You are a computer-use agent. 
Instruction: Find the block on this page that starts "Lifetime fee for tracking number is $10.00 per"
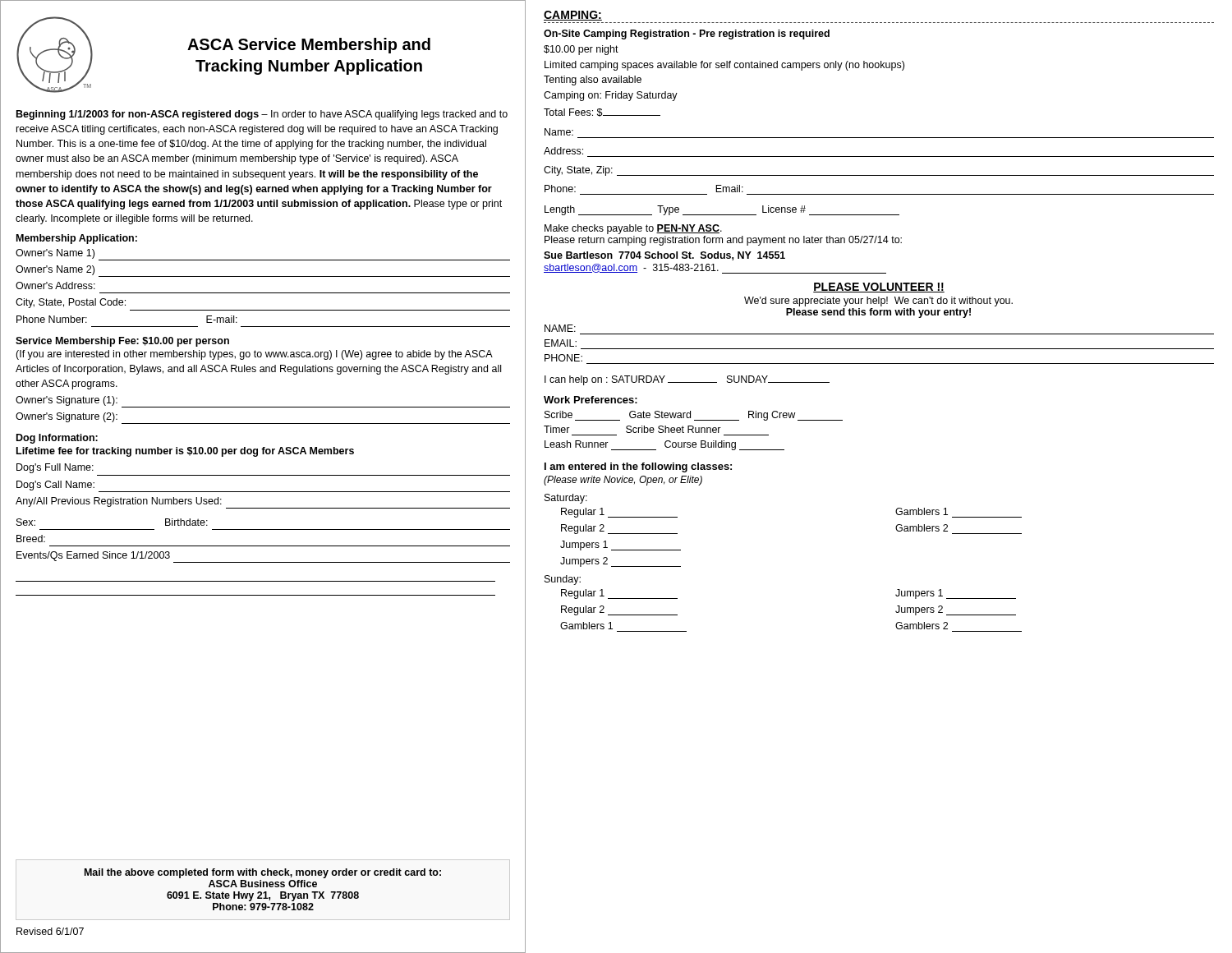pyautogui.click(x=263, y=521)
